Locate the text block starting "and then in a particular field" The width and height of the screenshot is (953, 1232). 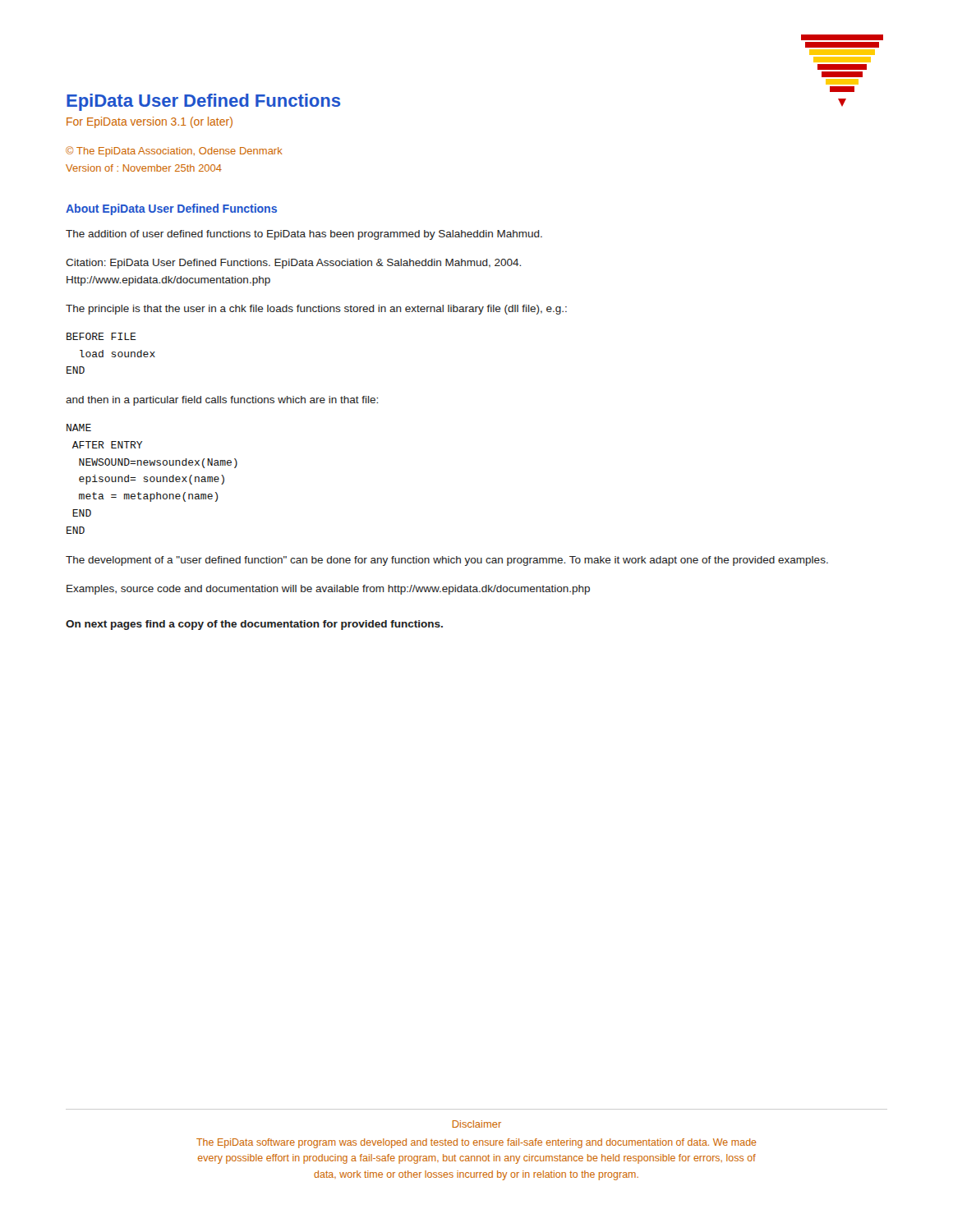tap(222, 401)
